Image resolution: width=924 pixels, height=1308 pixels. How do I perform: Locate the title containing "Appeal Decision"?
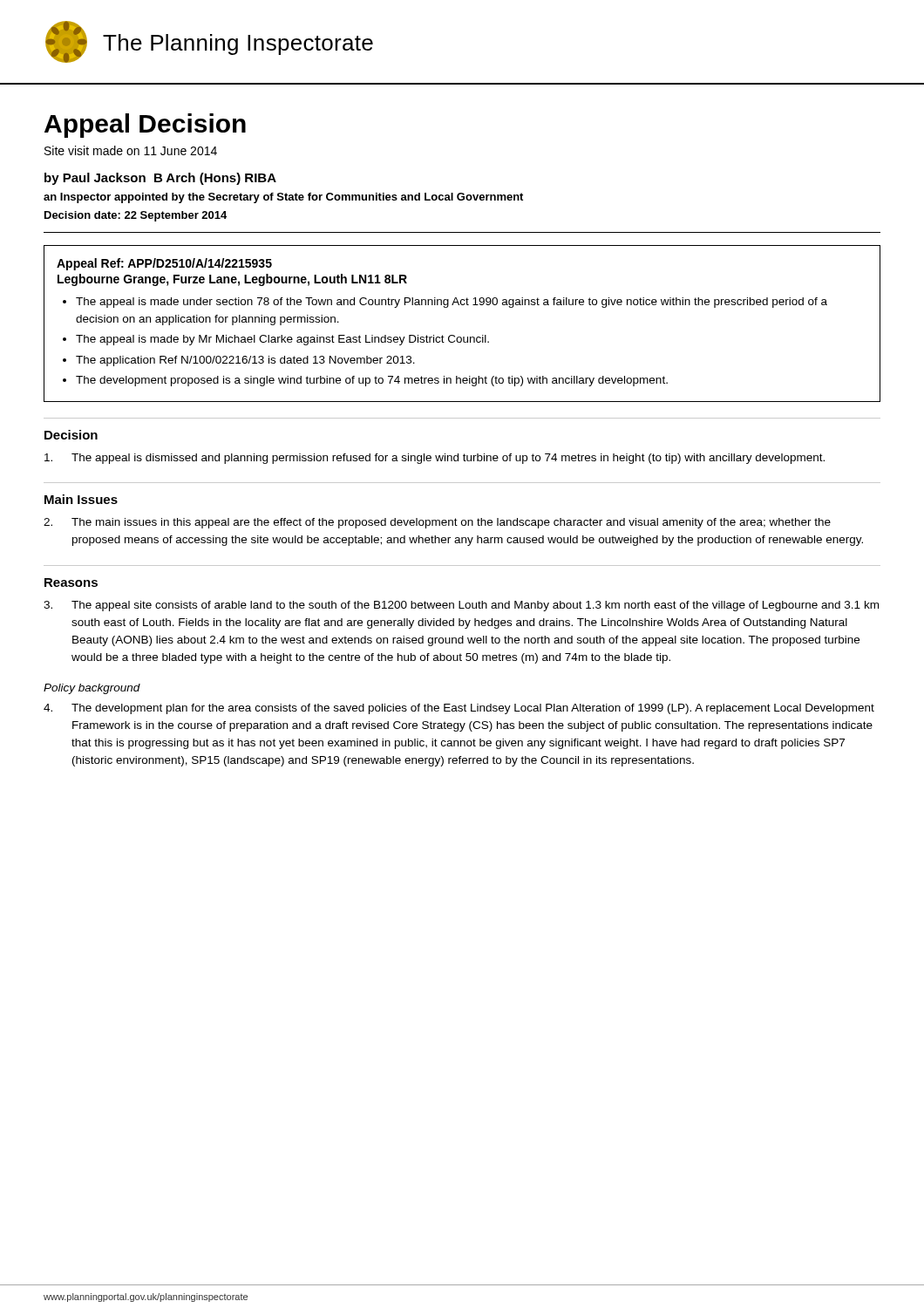(x=145, y=123)
